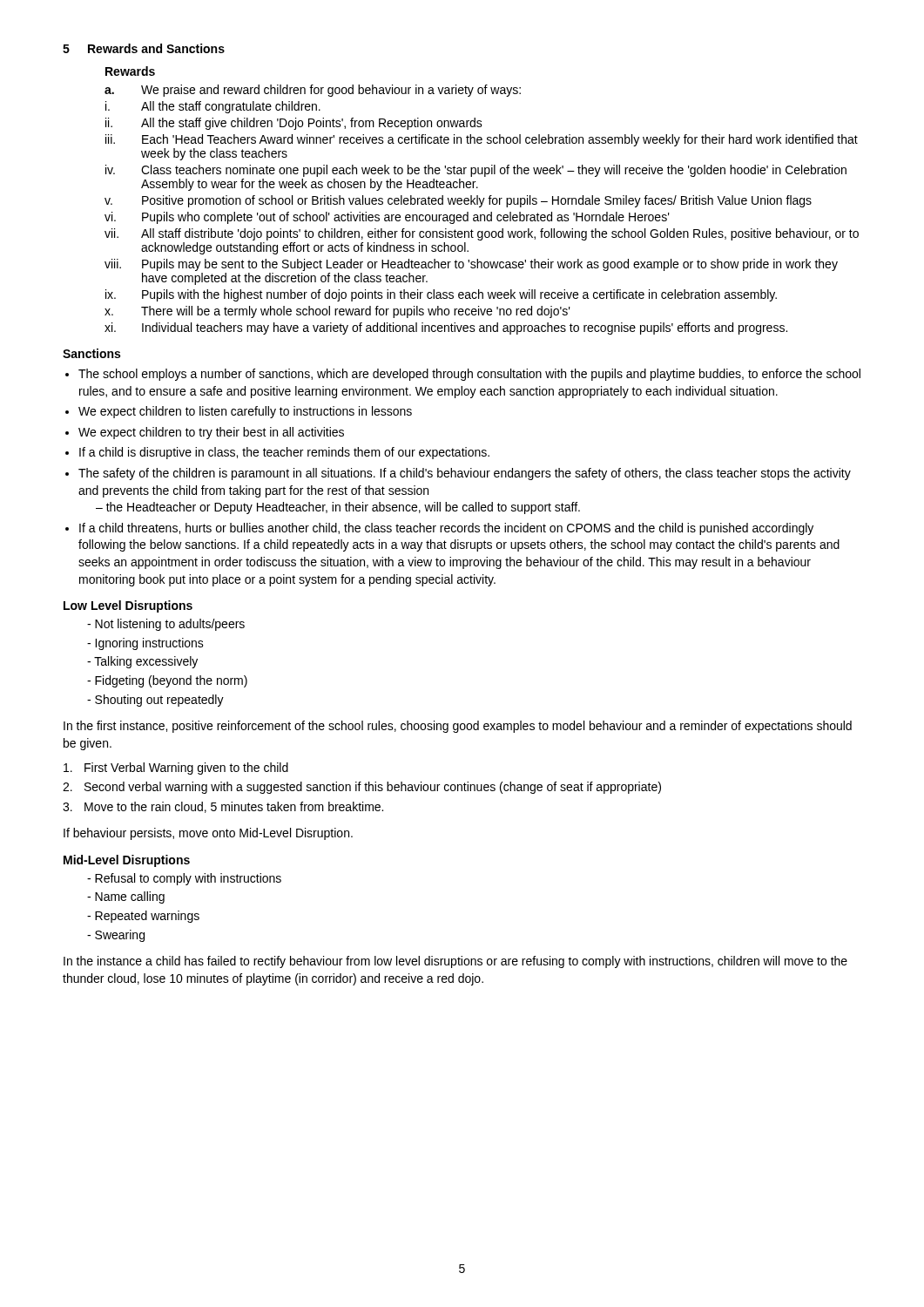
Task: Navigate to the block starting "viii. Pupils may be sent"
Action: (483, 271)
